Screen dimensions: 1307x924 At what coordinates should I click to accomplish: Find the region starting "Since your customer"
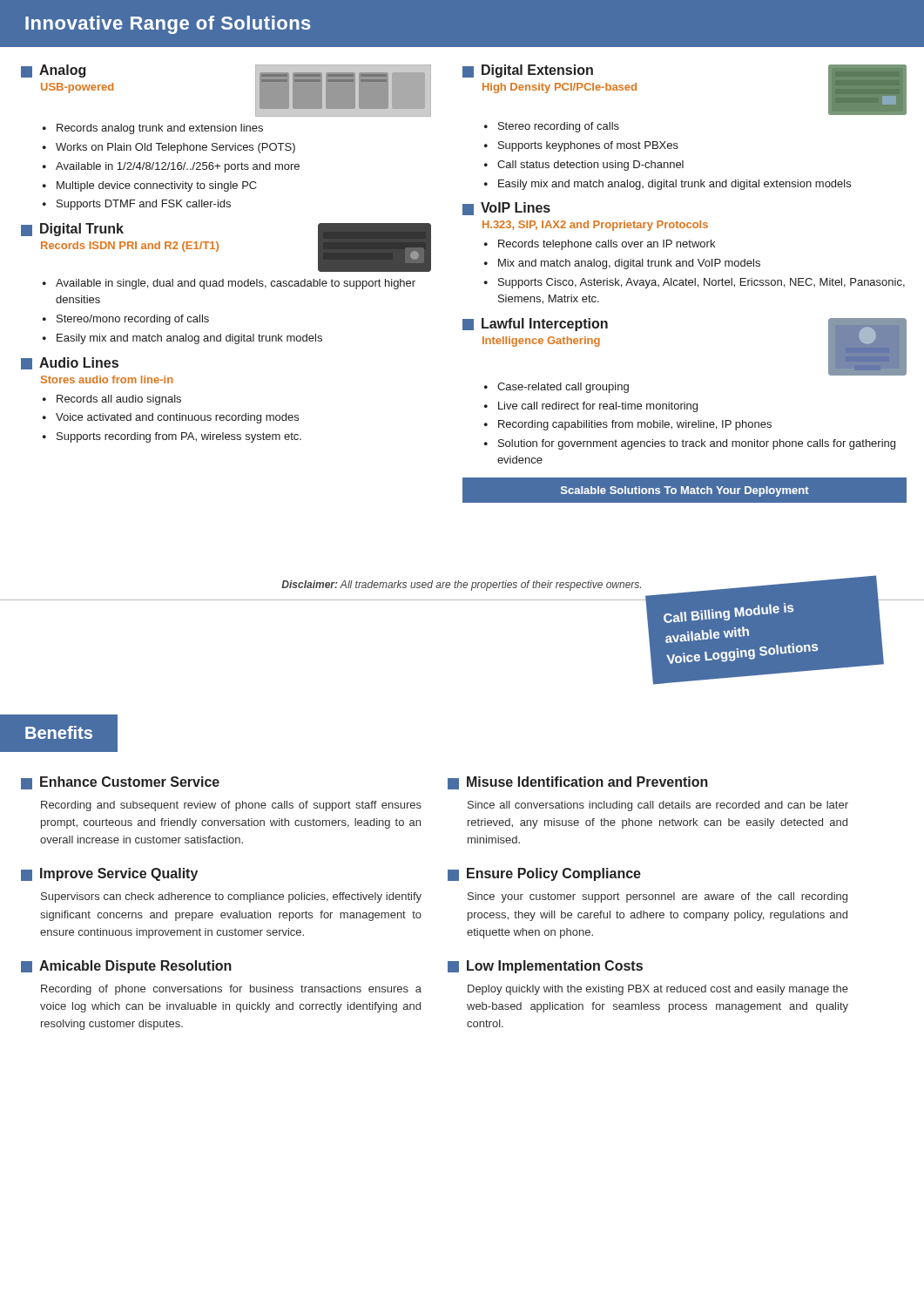pos(658,914)
